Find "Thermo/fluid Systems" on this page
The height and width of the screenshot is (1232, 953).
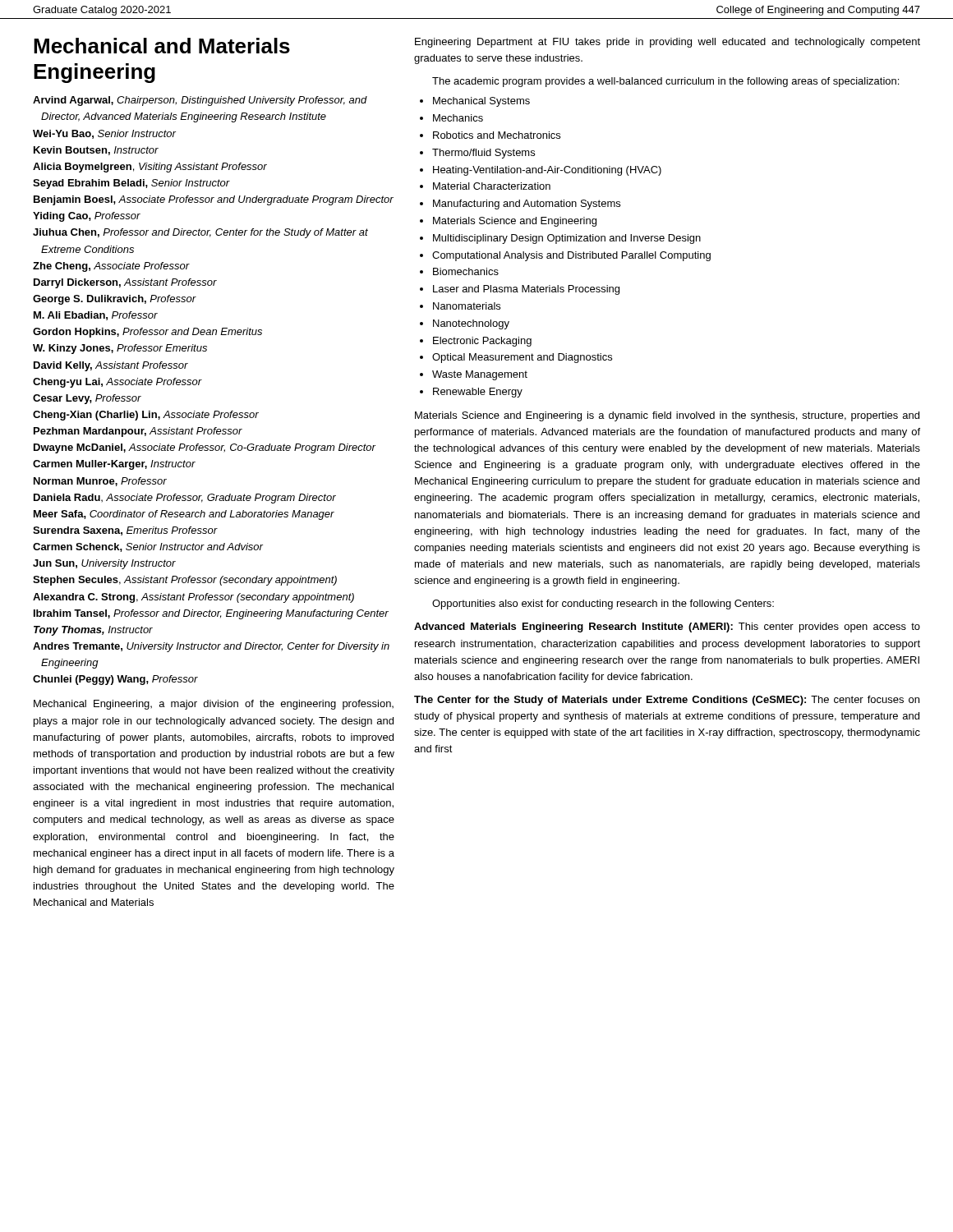(484, 152)
